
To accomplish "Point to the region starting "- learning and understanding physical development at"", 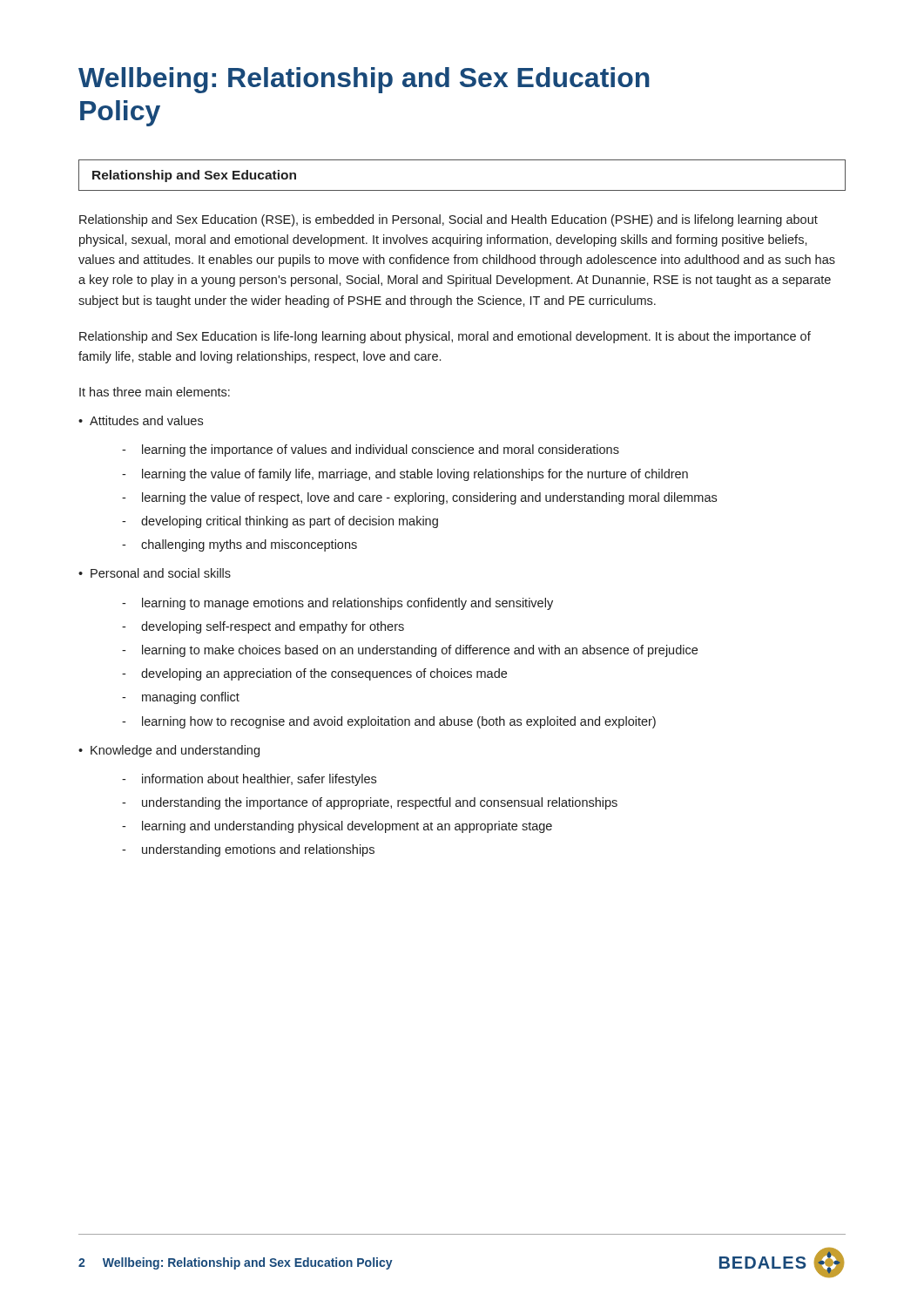I will pyautogui.click(x=337, y=827).
